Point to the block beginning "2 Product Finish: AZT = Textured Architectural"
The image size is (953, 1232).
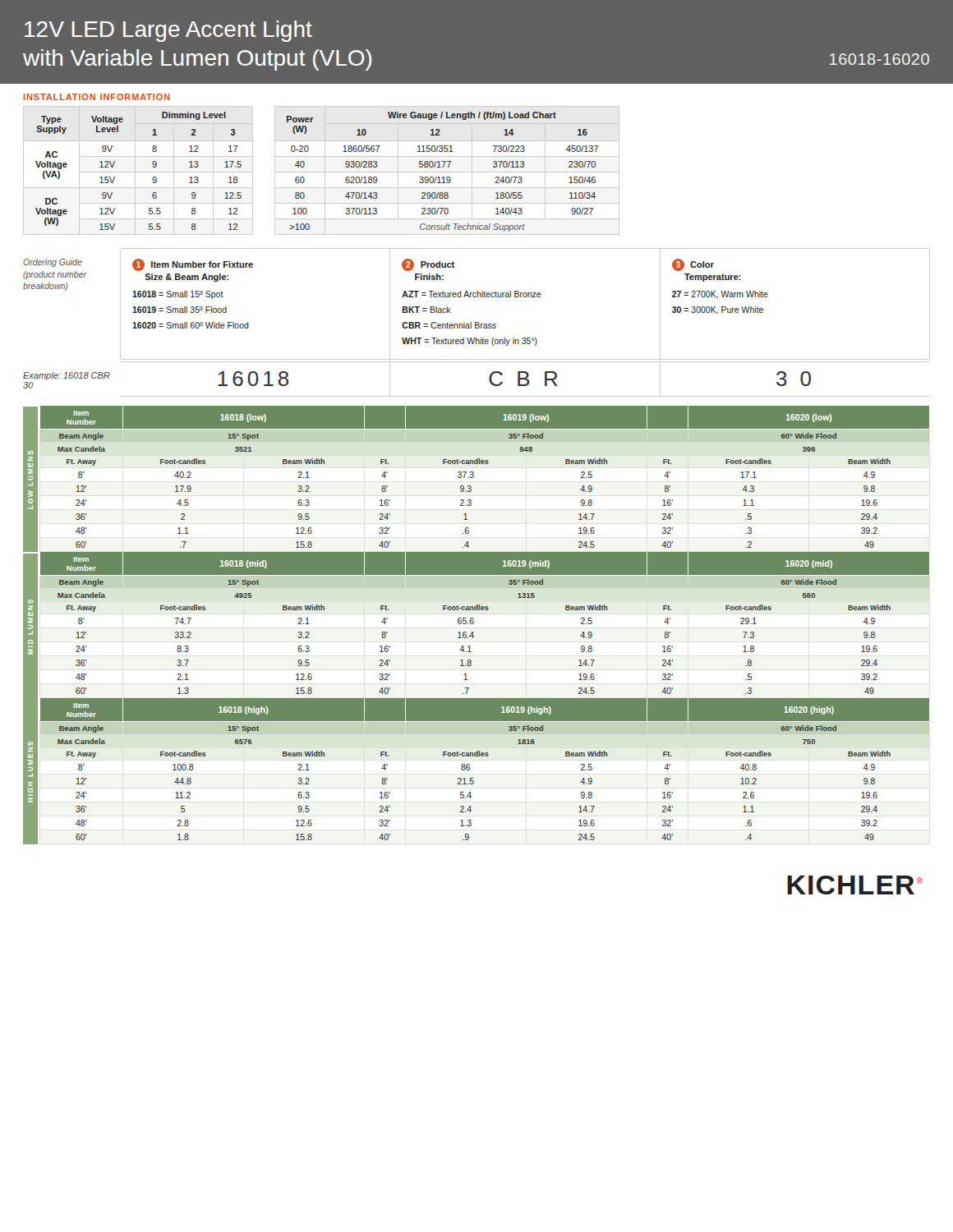(x=525, y=304)
